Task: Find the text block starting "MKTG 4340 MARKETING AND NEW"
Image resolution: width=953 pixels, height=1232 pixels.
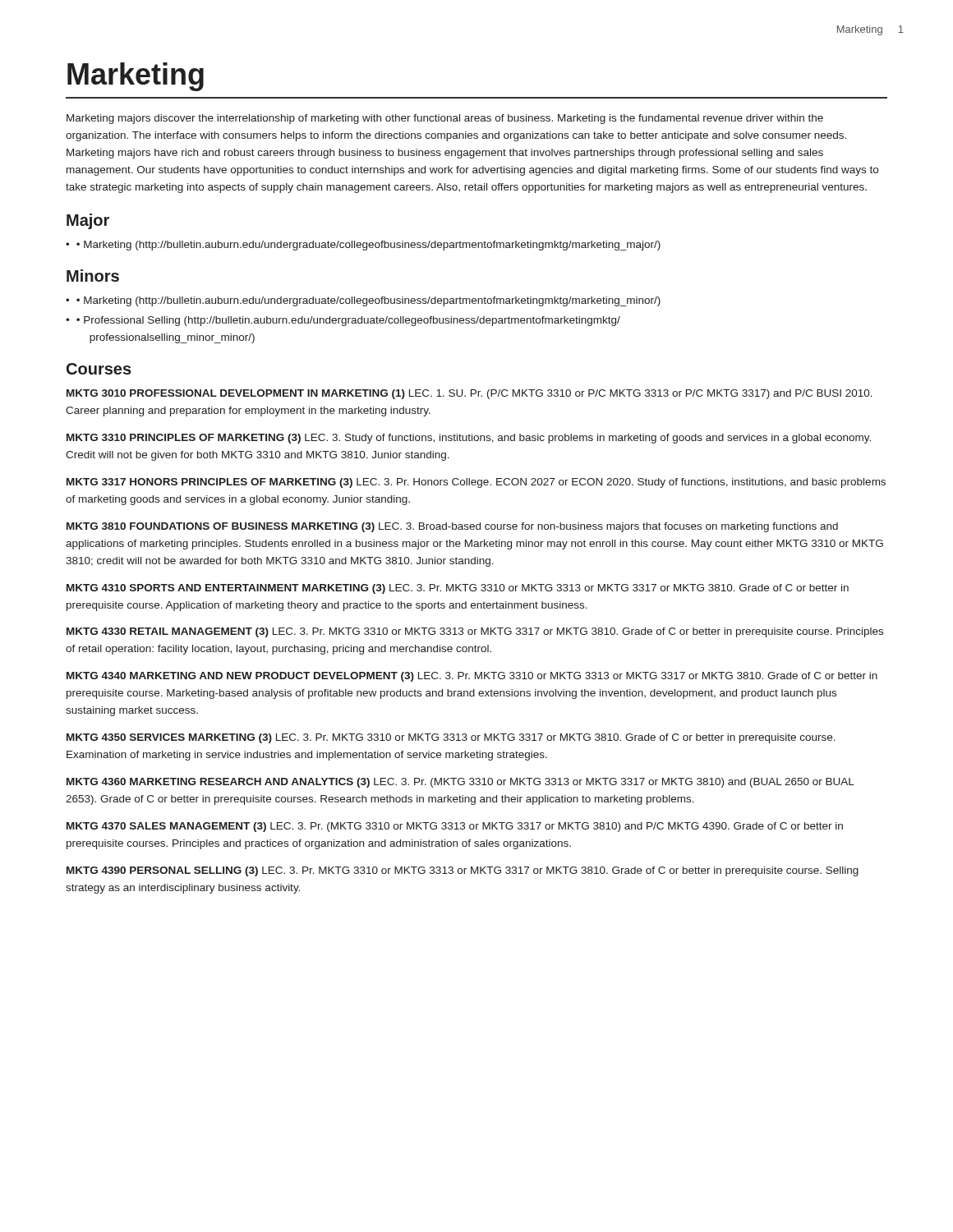Action: 472,693
